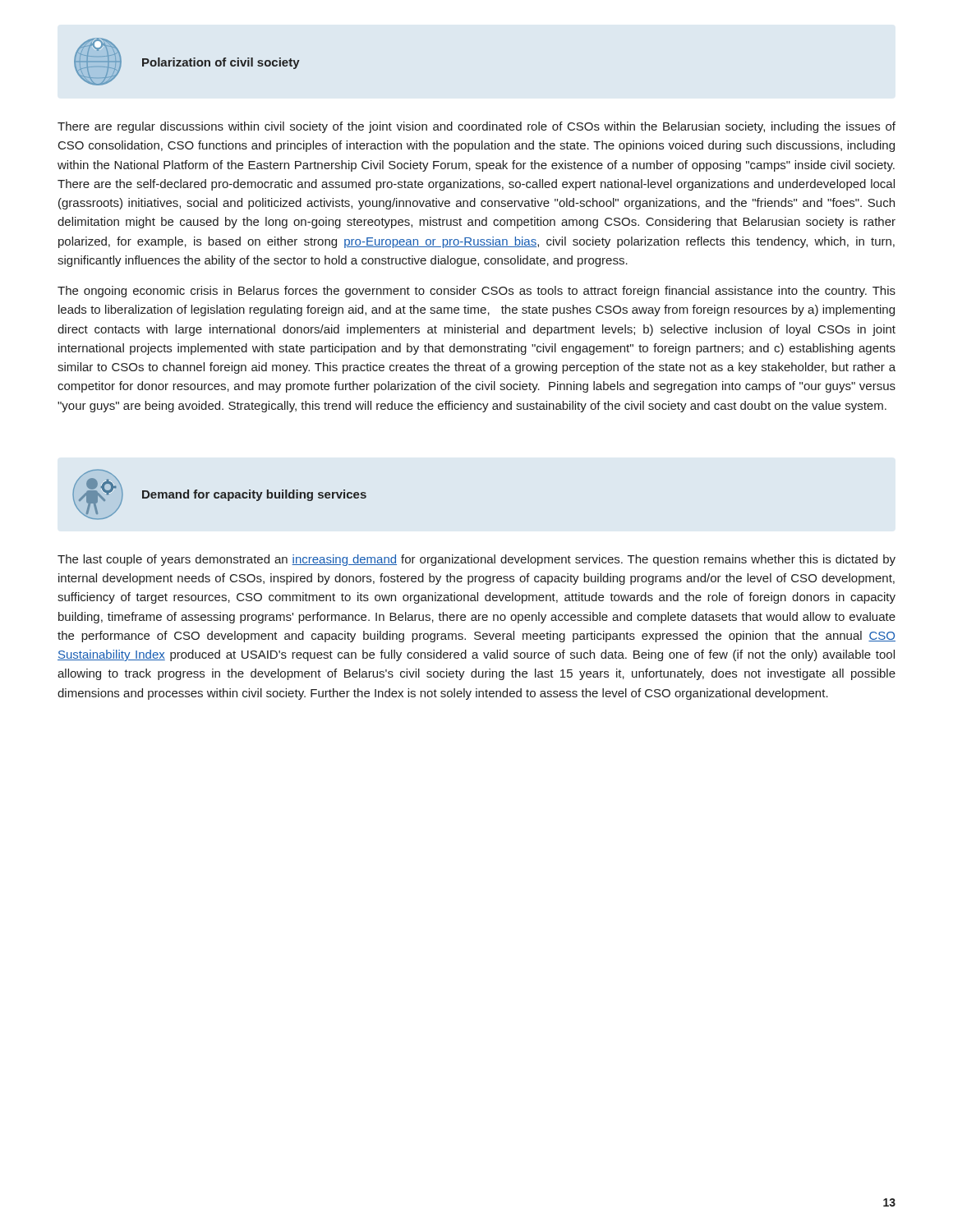This screenshot has height=1232, width=953.
Task: Point to the block beginning "The ongoing economic crisis in Belarus"
Action: tap(476, 348)
